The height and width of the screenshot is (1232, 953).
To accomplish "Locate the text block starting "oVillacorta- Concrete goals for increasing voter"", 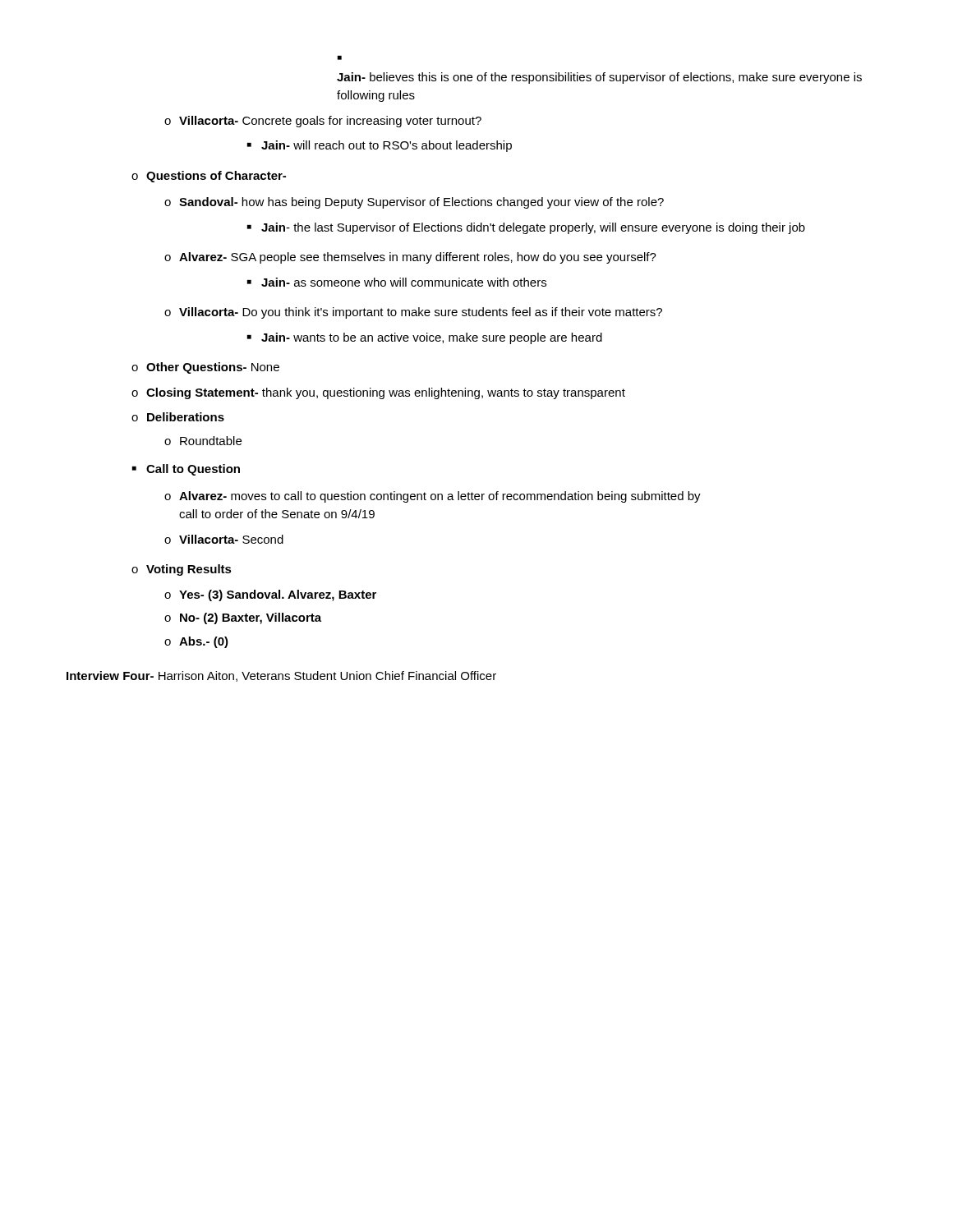I will click(323, 120).
